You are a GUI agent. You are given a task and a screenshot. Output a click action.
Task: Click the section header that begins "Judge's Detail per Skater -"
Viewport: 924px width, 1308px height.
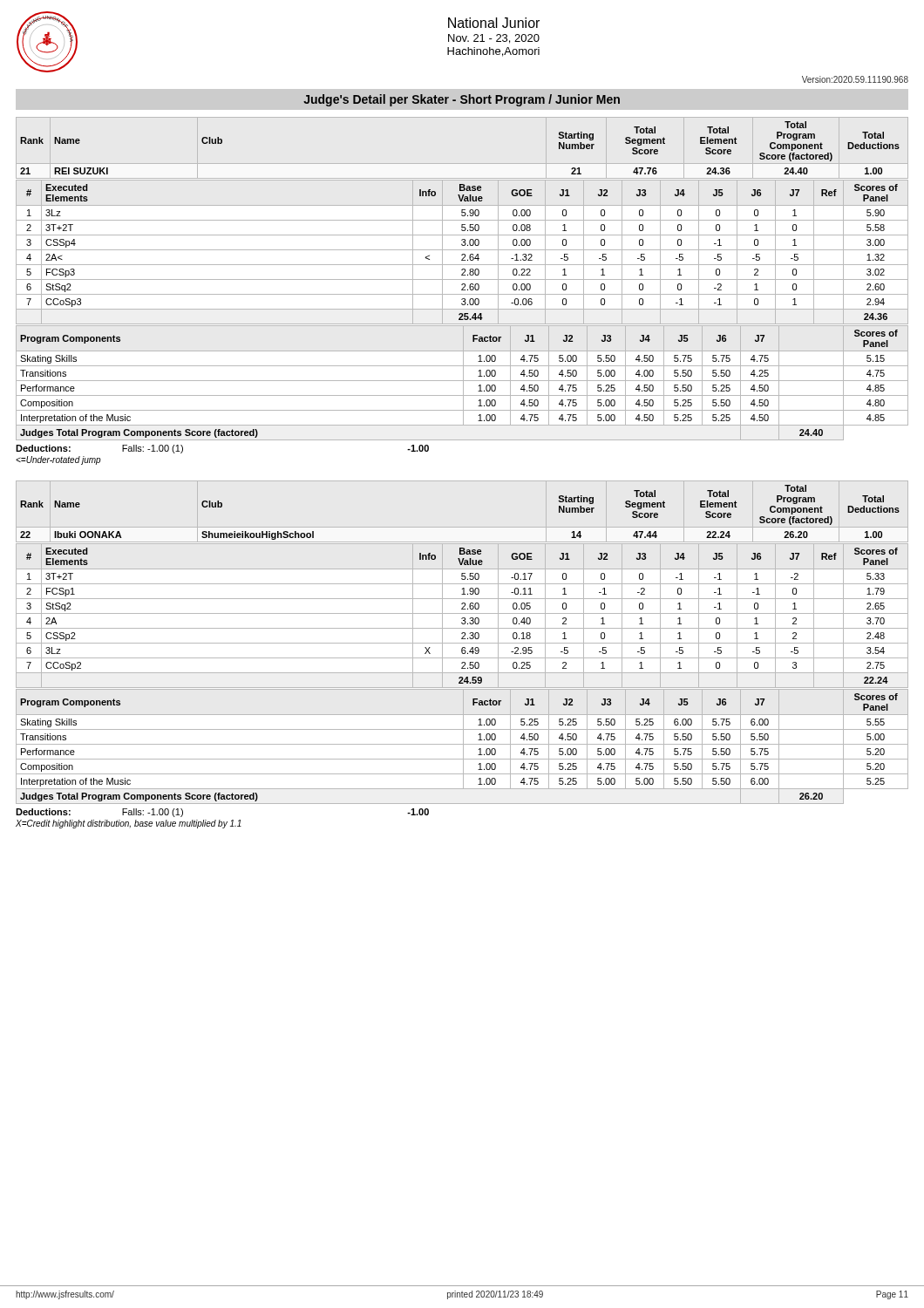point(462,99)
